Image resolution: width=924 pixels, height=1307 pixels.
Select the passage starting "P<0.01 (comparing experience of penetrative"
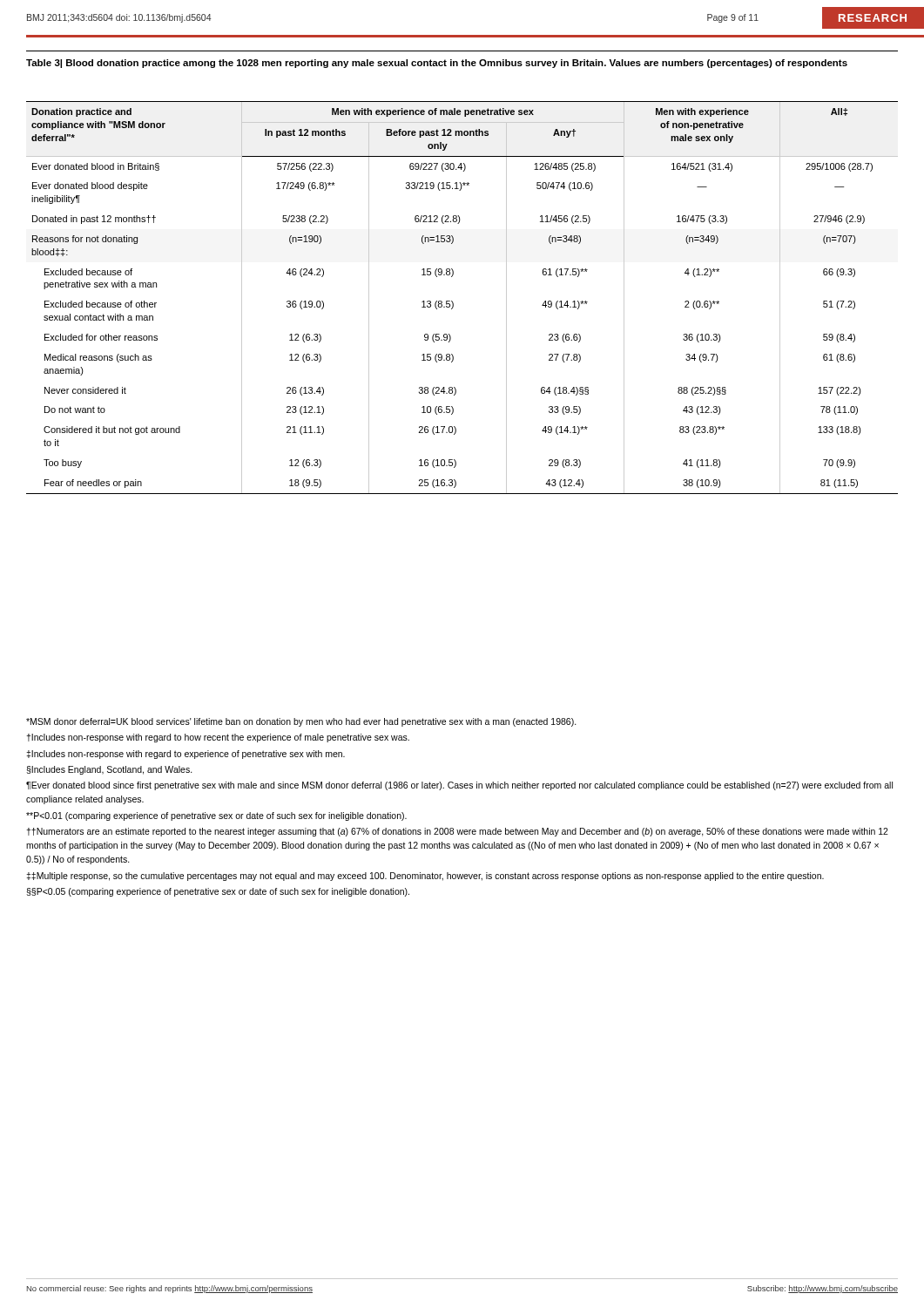[217, 815]
